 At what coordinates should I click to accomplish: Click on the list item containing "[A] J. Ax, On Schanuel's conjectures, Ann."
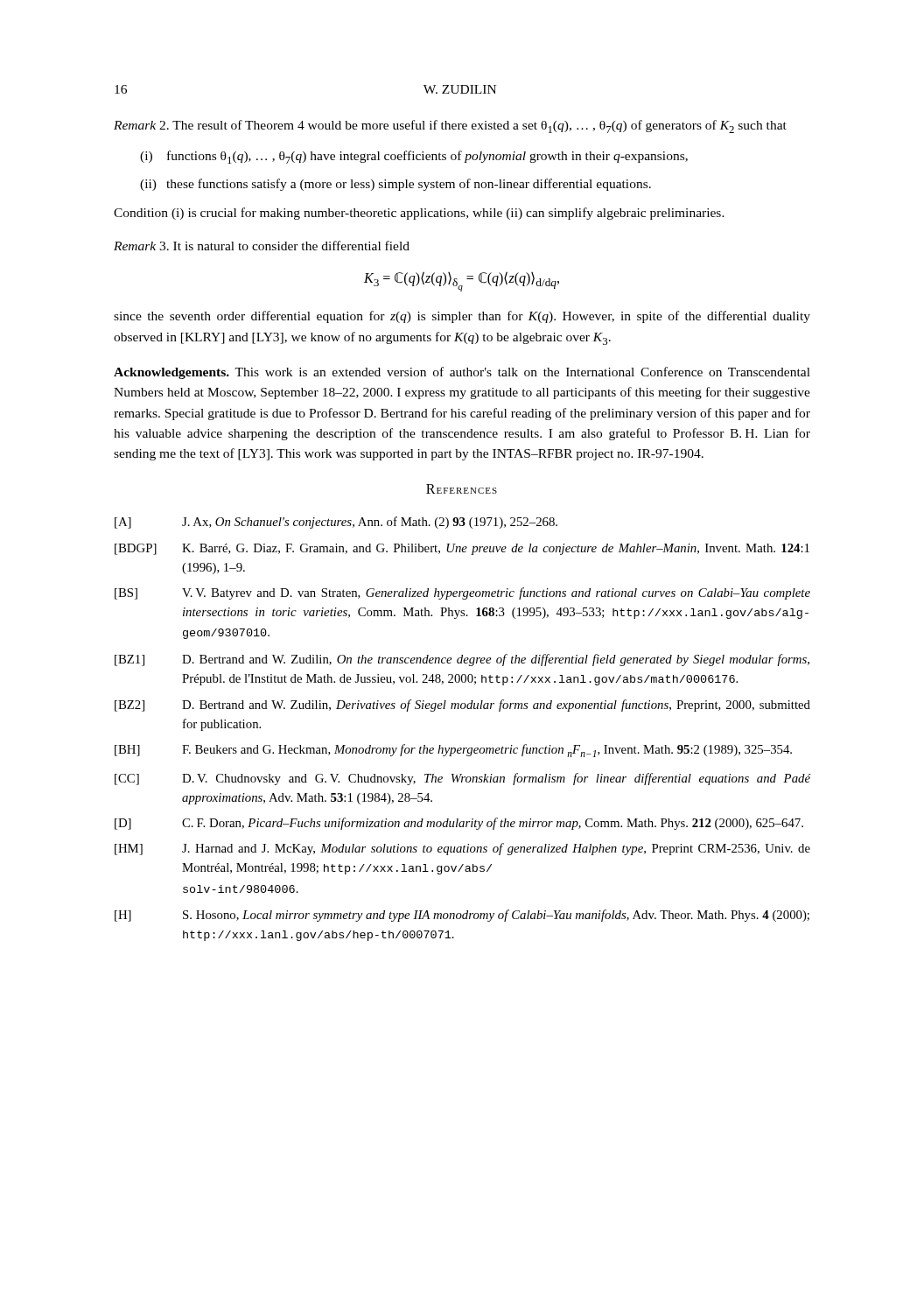tap(462, 522)
